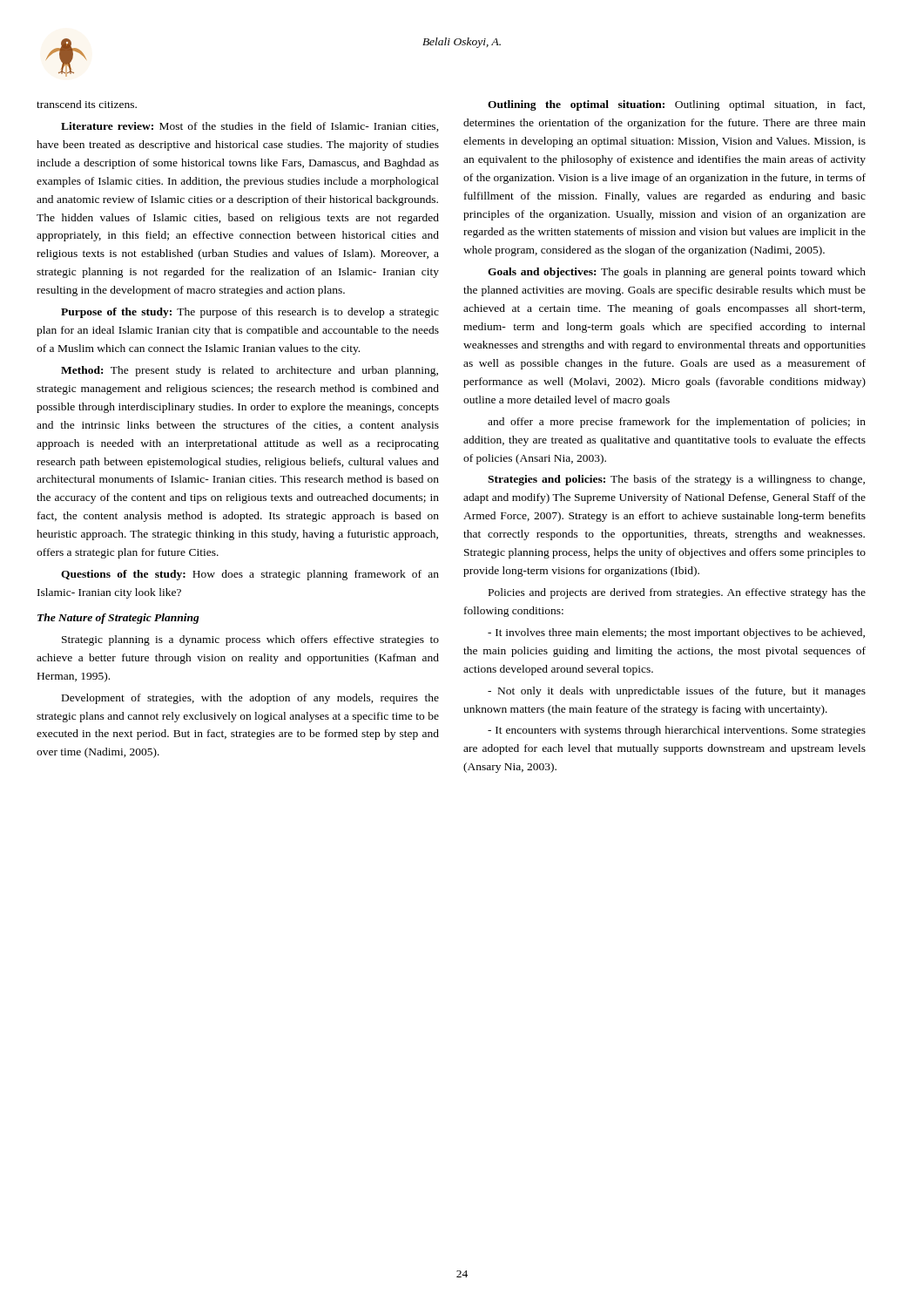Select the text block that says "Goals and objectives:"
The image size is (924, 1307).
click(664, 336)
